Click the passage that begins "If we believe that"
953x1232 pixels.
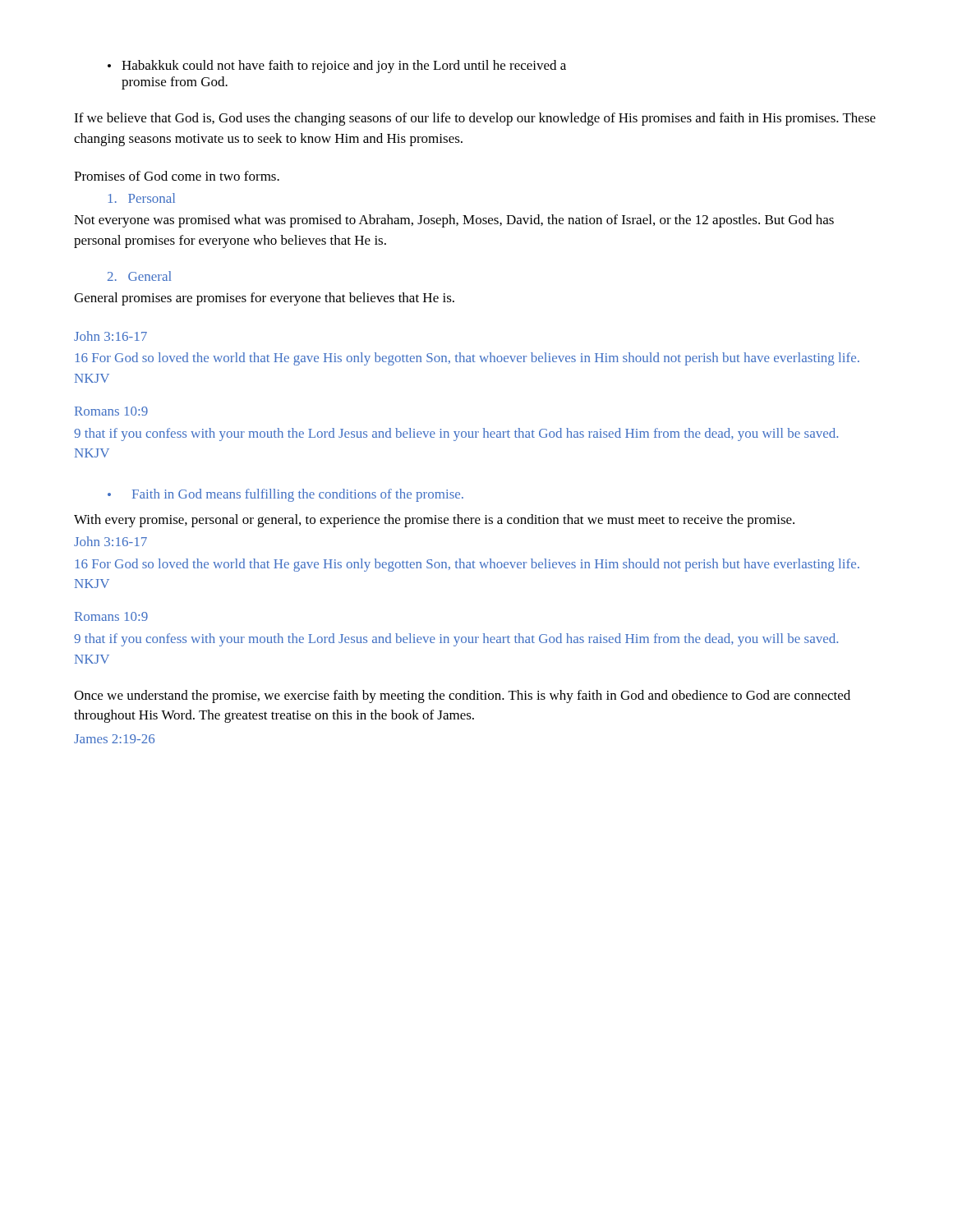point(475,128)
